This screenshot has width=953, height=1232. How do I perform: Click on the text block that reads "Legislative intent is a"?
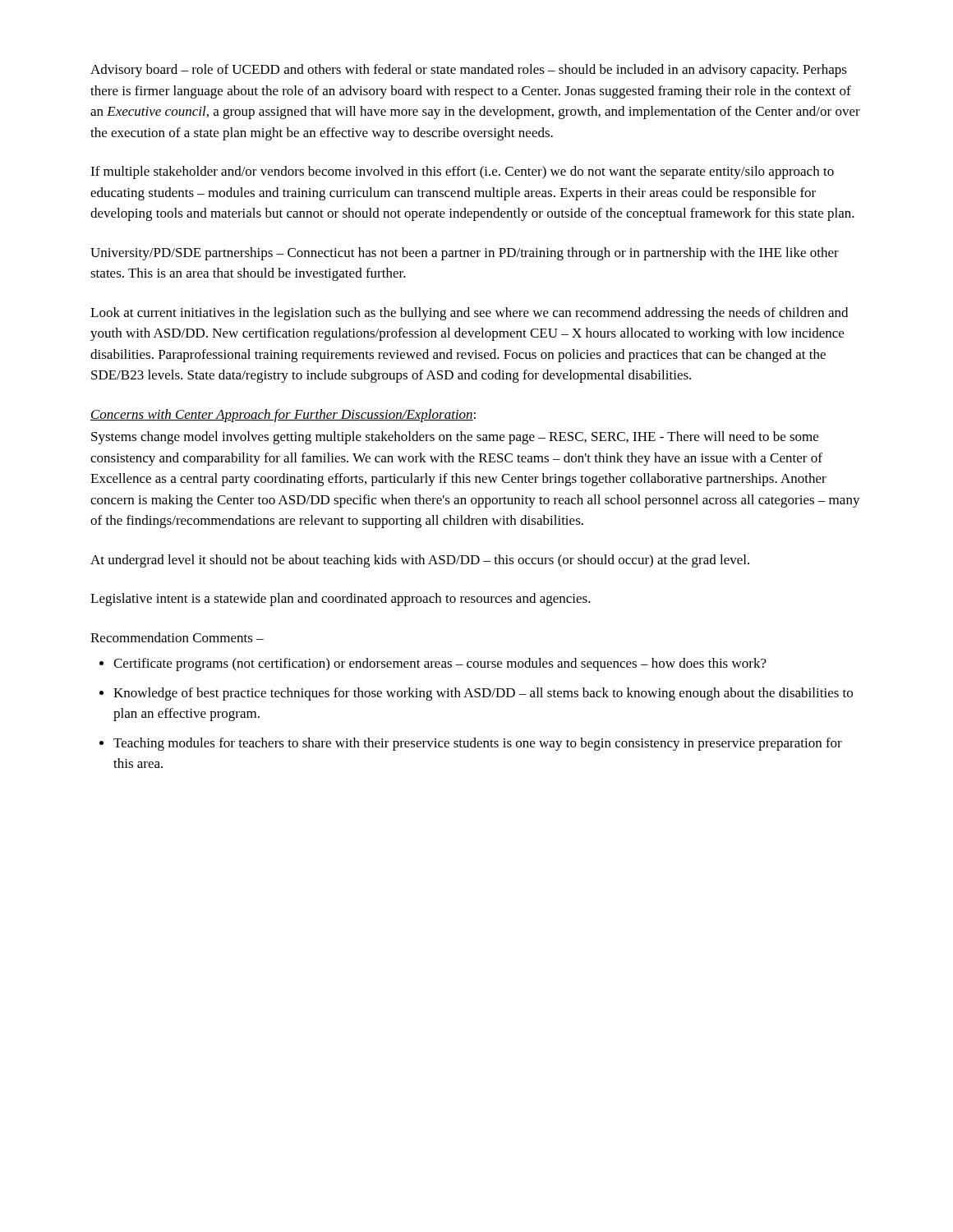point(341,598)
